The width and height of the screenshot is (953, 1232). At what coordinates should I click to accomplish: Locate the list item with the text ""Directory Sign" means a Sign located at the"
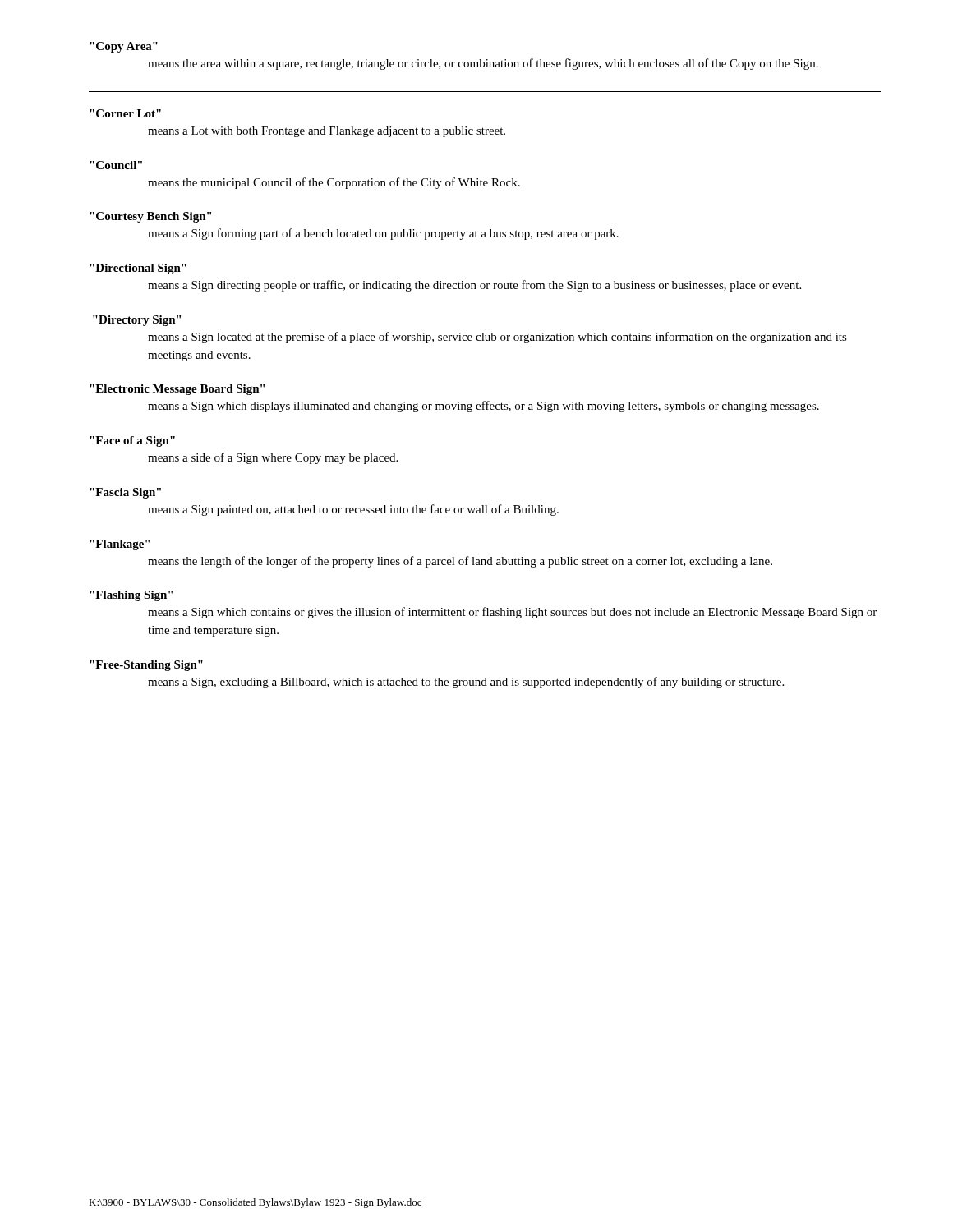tap(485, 338)
